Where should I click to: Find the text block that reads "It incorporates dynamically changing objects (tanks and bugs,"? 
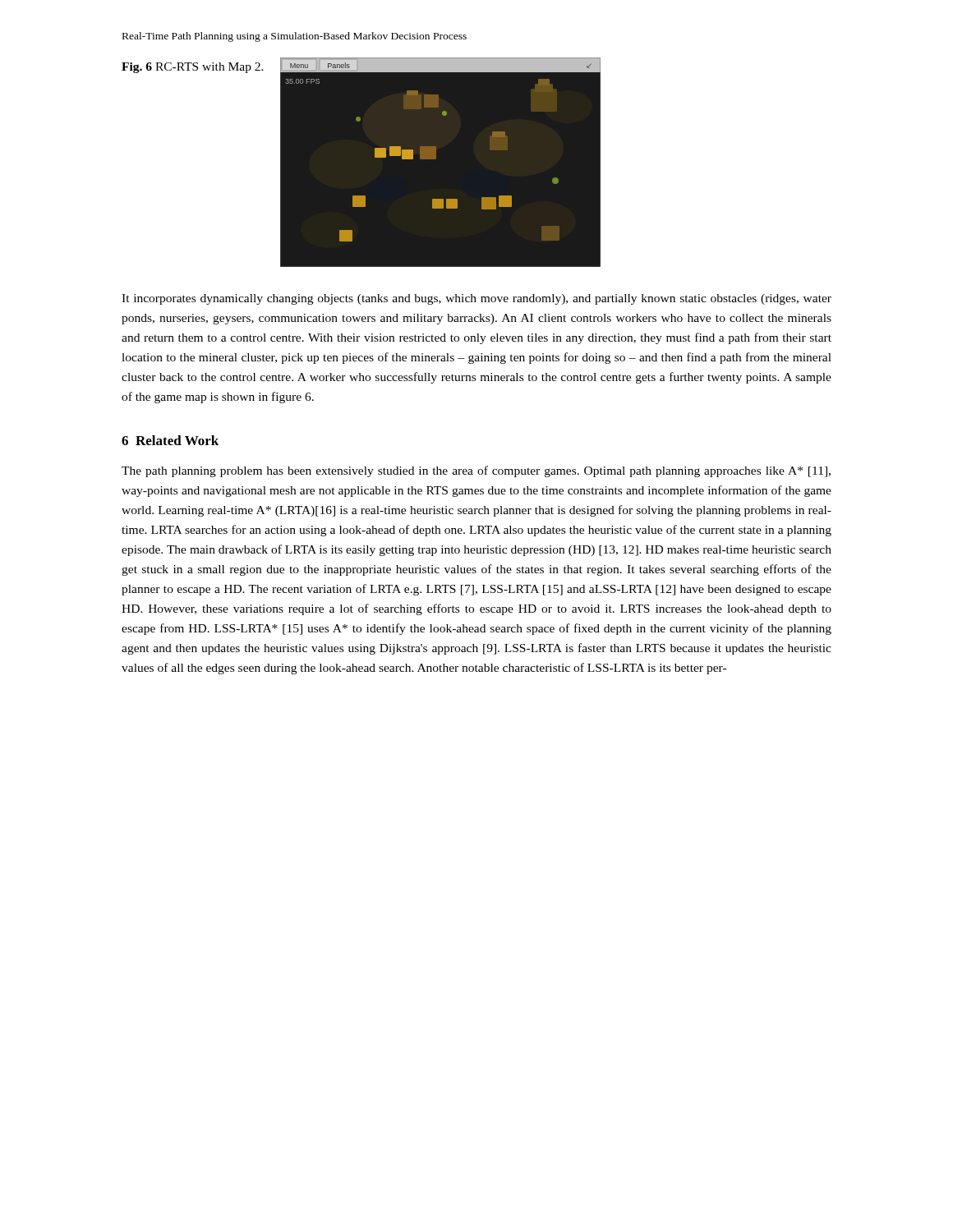click(x=476, y=347)
